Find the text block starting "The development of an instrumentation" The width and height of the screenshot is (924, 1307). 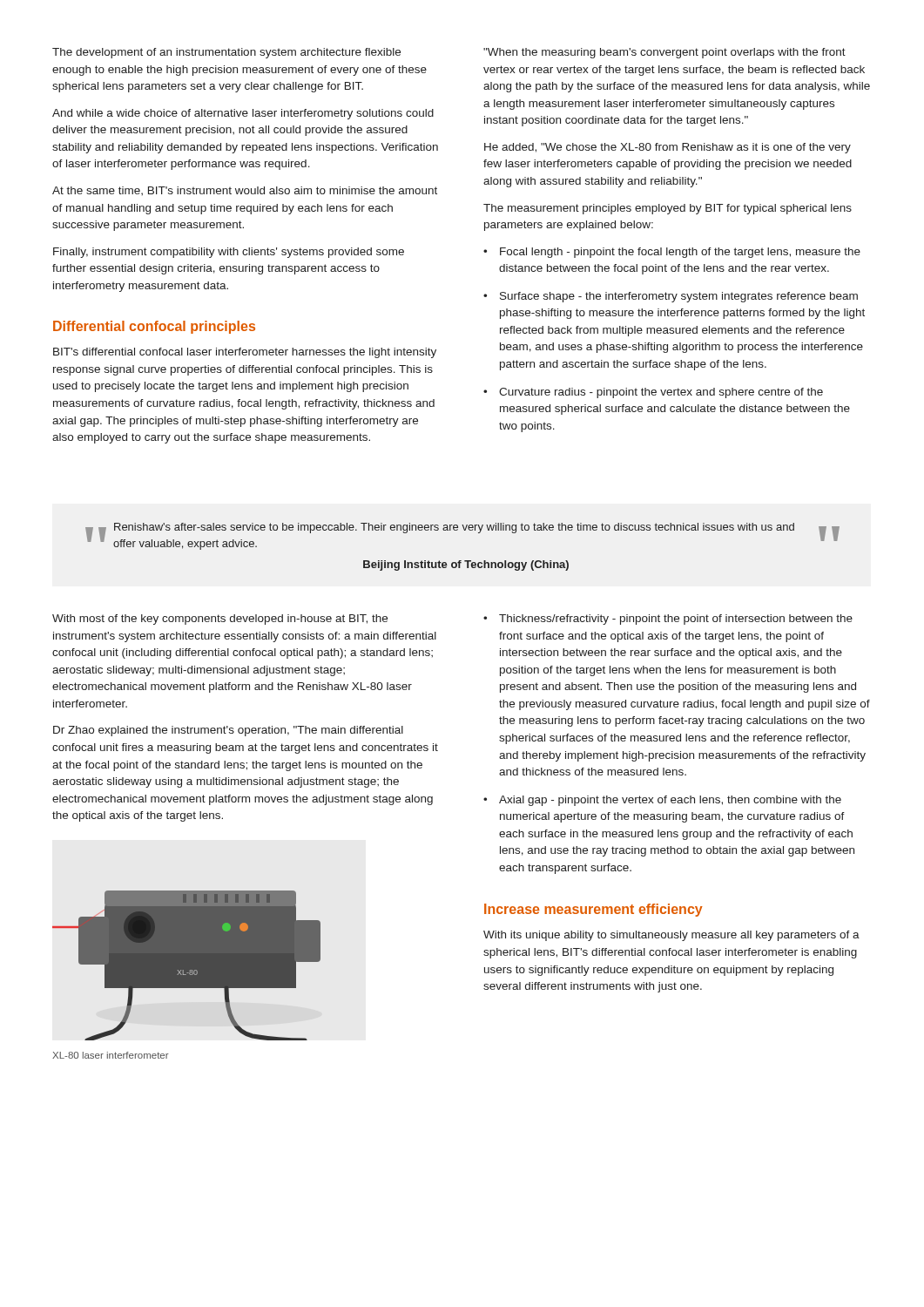[x=246, y=169]
